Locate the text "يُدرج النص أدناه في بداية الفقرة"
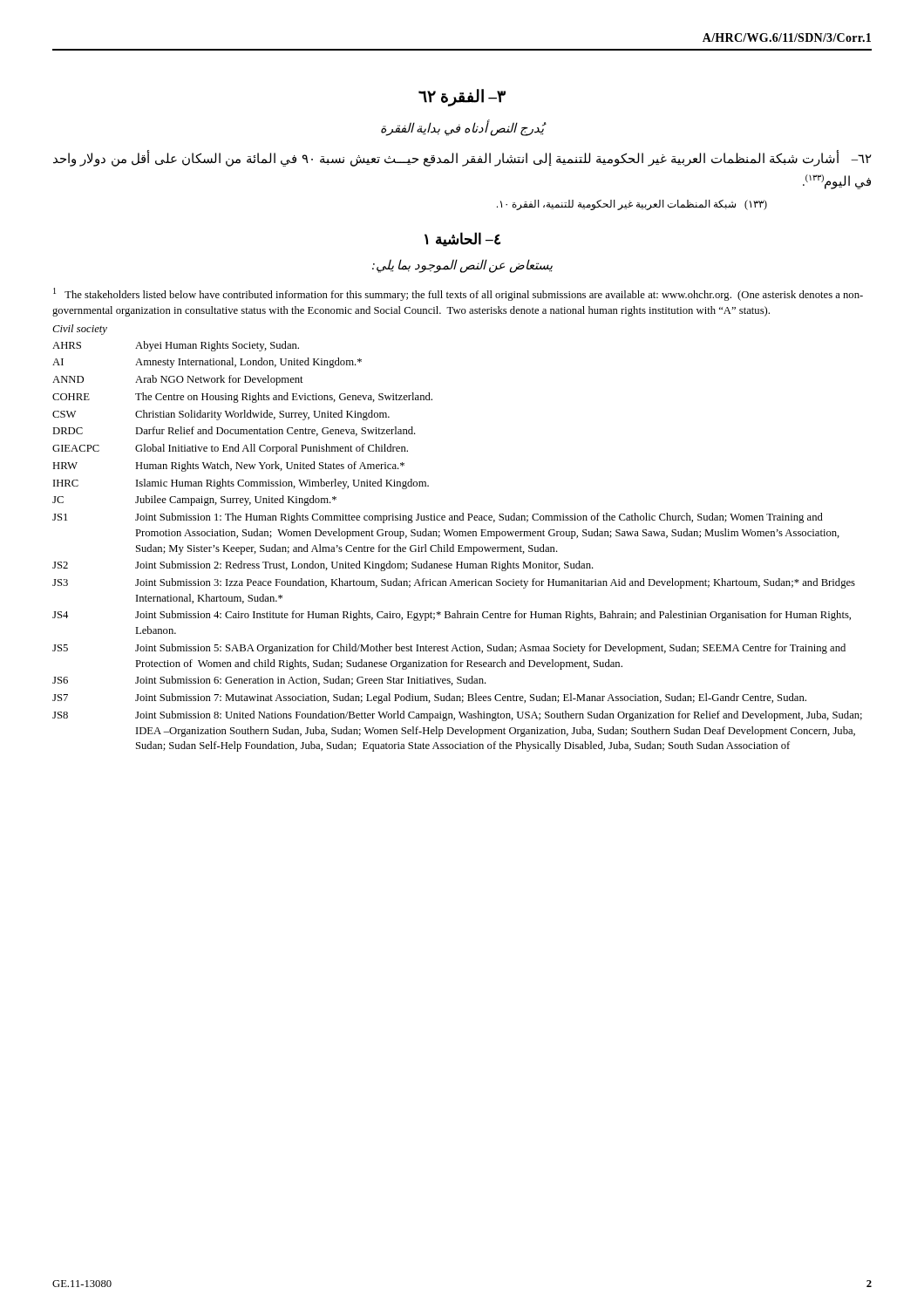 [x=462, y=128]
